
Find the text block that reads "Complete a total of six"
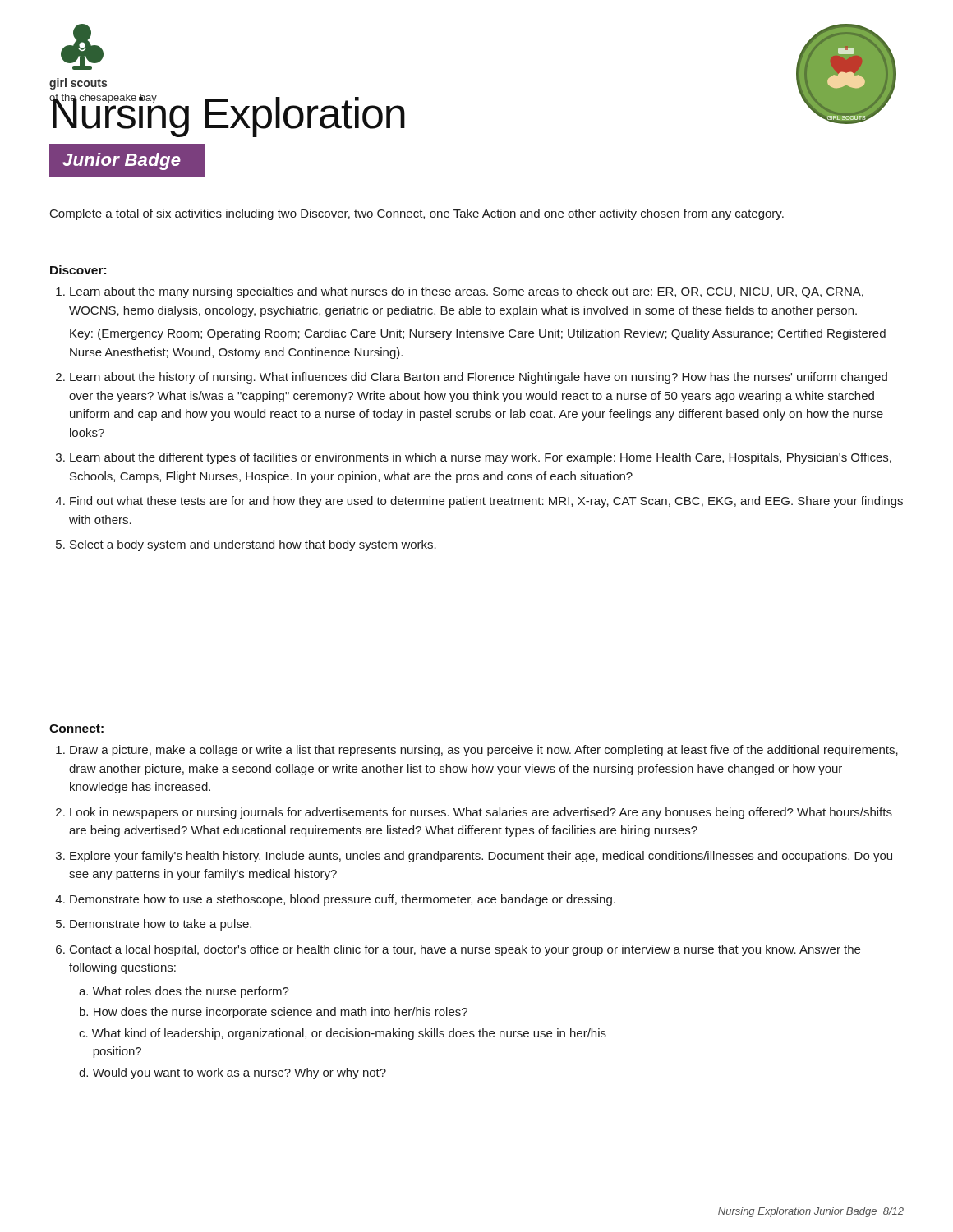point(417,213)
